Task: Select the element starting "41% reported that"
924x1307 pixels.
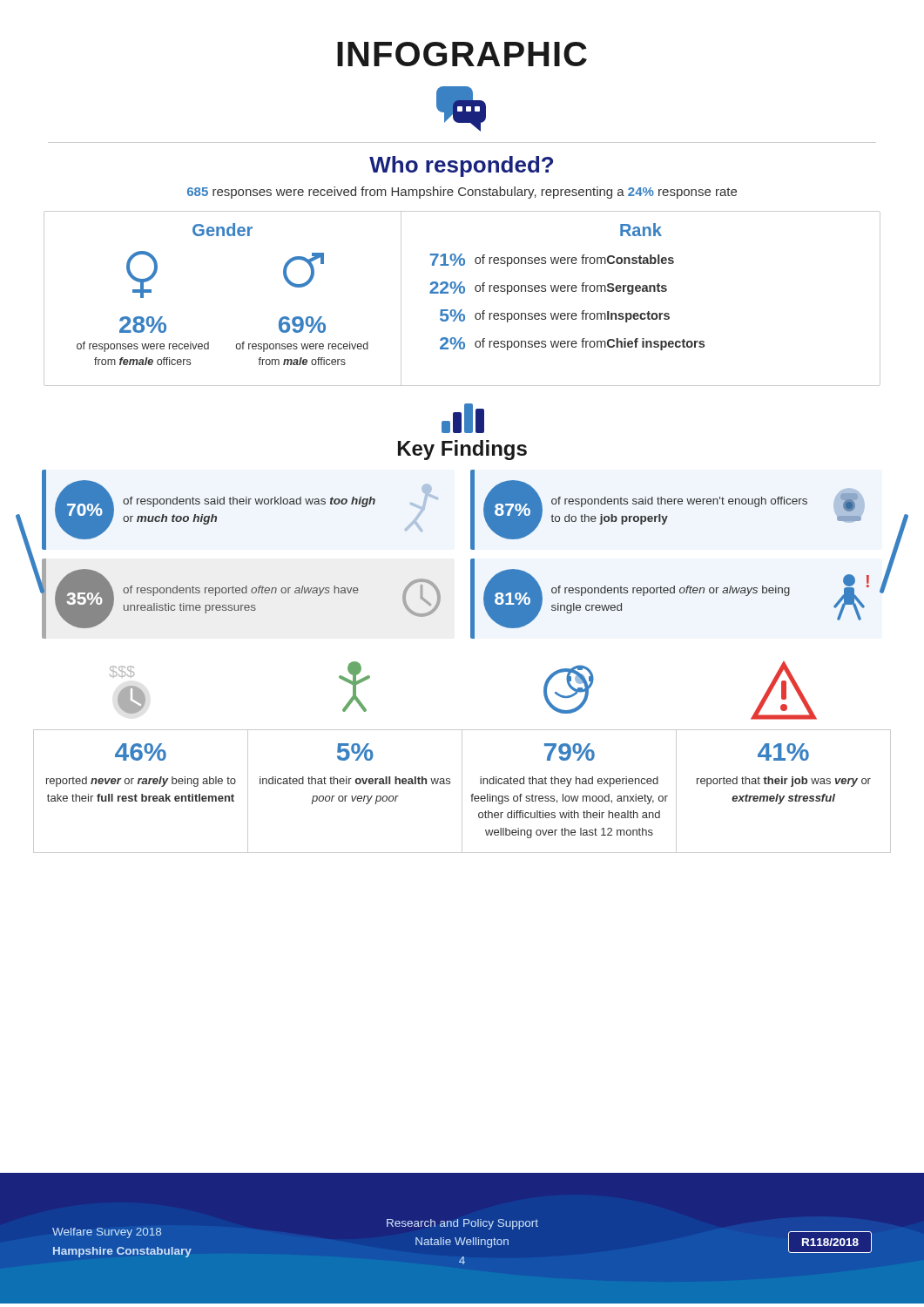Action: (x=783, y=772)
